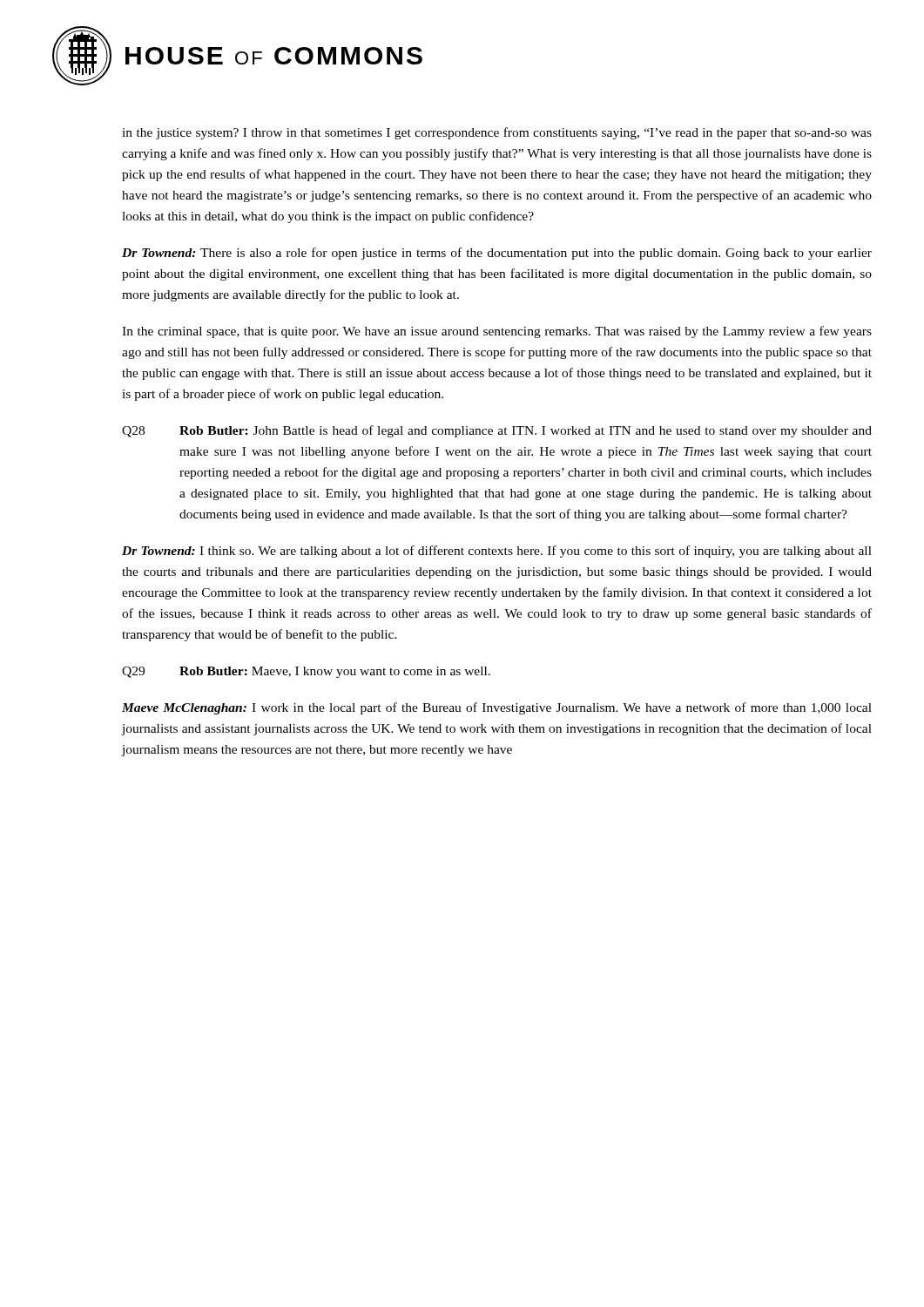
Task: Locate the passage starting "Maeve McClenaghan: I"
Action: click(497, 728)
